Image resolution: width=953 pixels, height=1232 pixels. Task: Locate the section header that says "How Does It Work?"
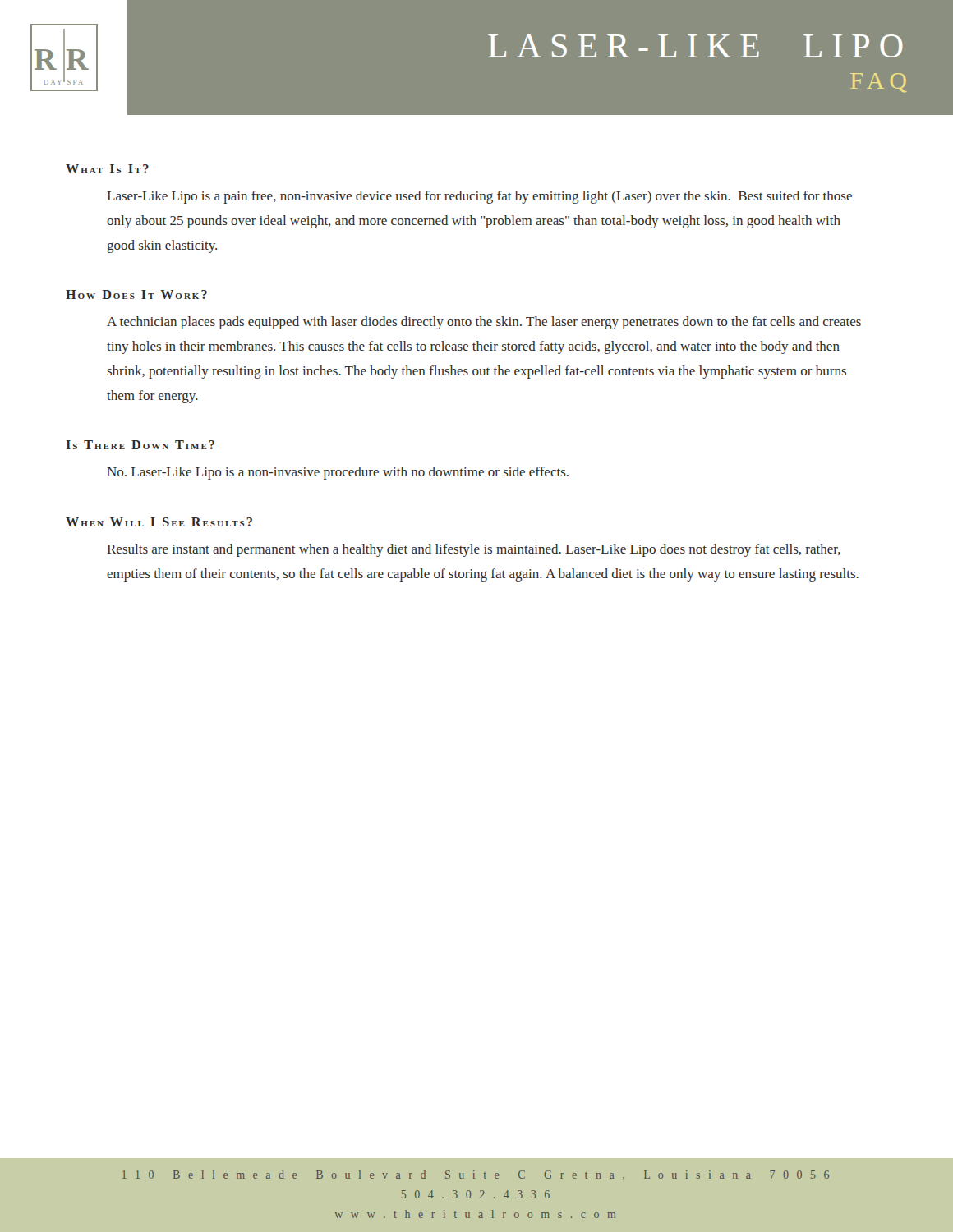[137, 295]
